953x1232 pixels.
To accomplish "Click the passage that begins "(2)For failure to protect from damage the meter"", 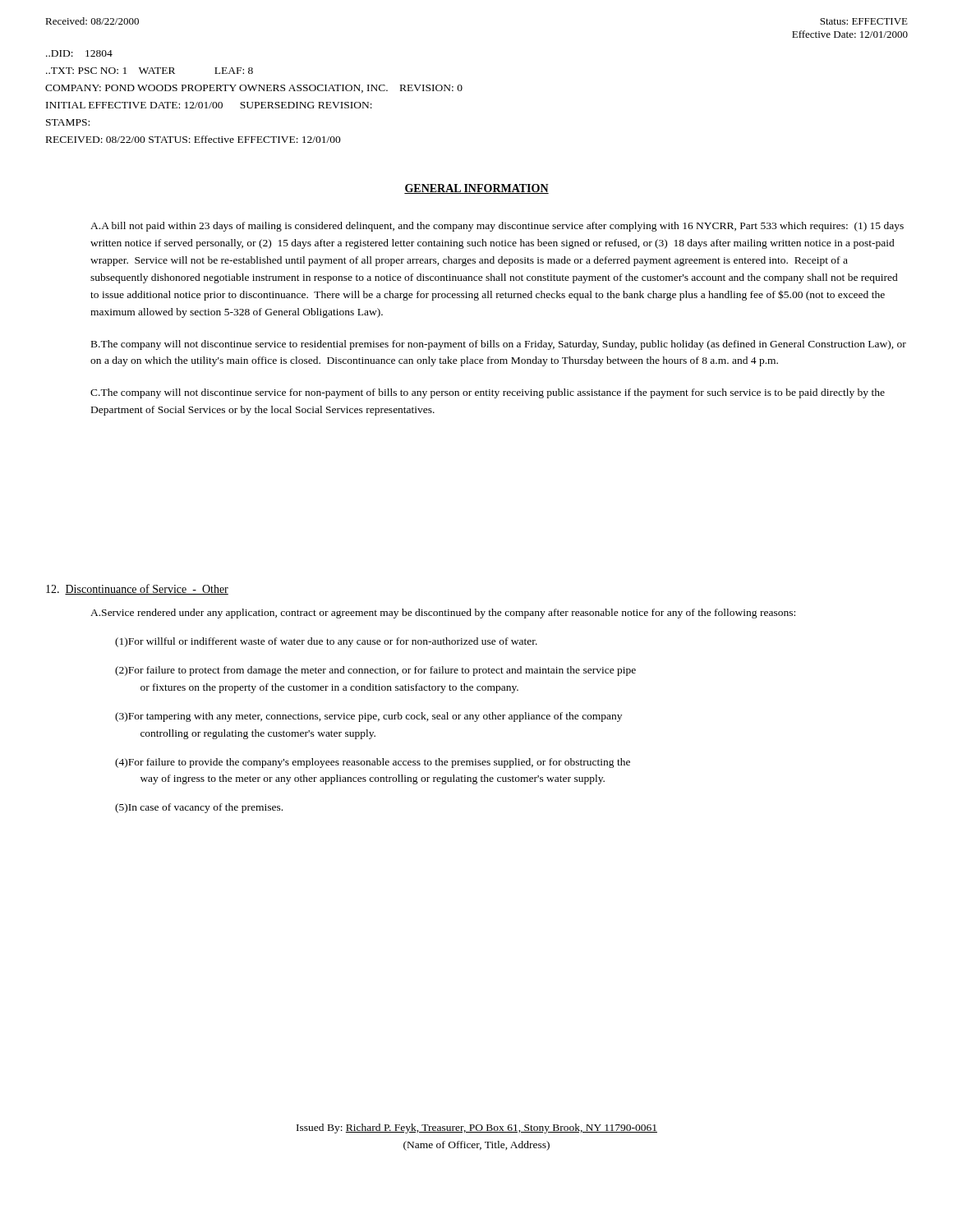I will point(376,678).
